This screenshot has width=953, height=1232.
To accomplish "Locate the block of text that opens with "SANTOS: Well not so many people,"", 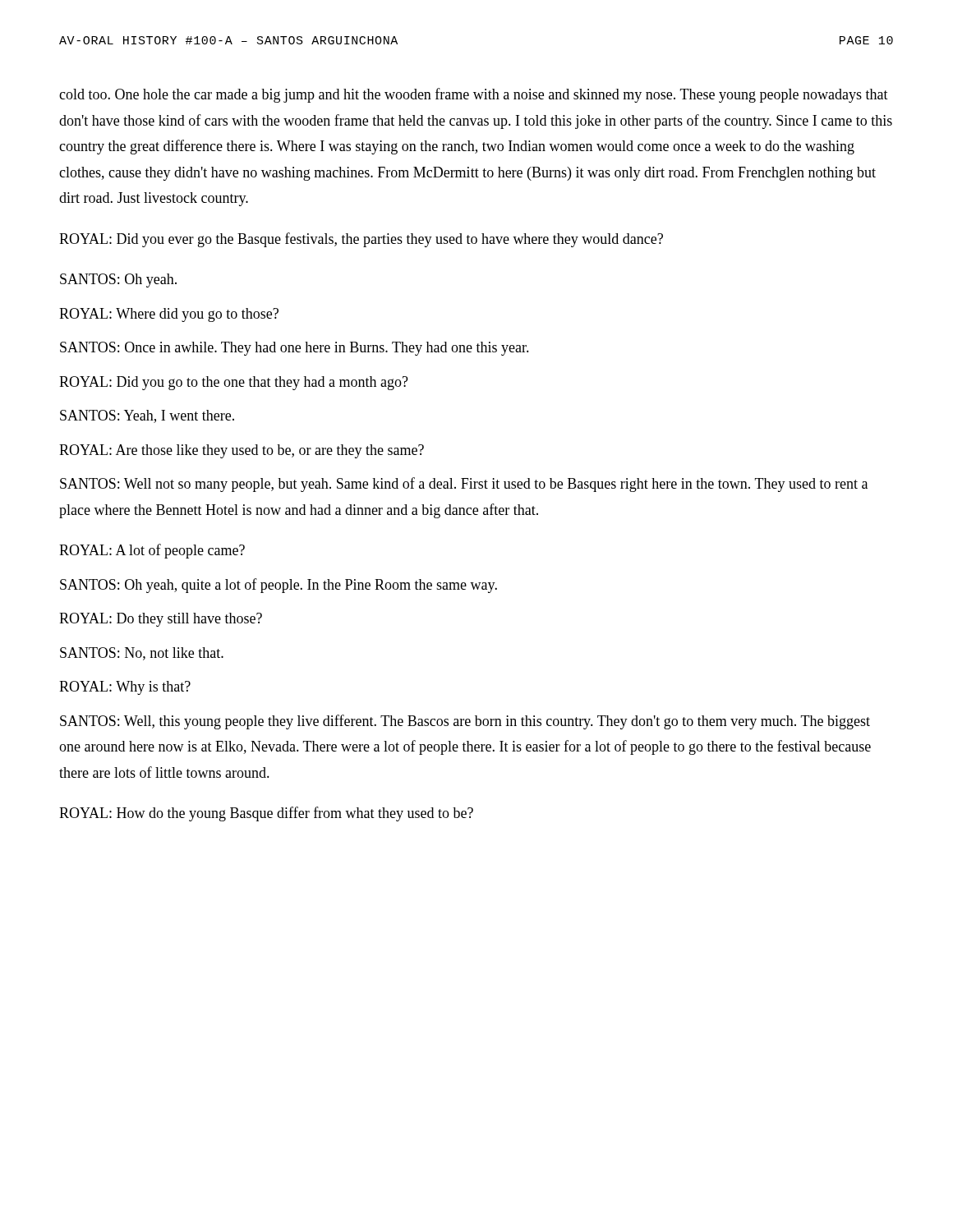I will [464, 497].
